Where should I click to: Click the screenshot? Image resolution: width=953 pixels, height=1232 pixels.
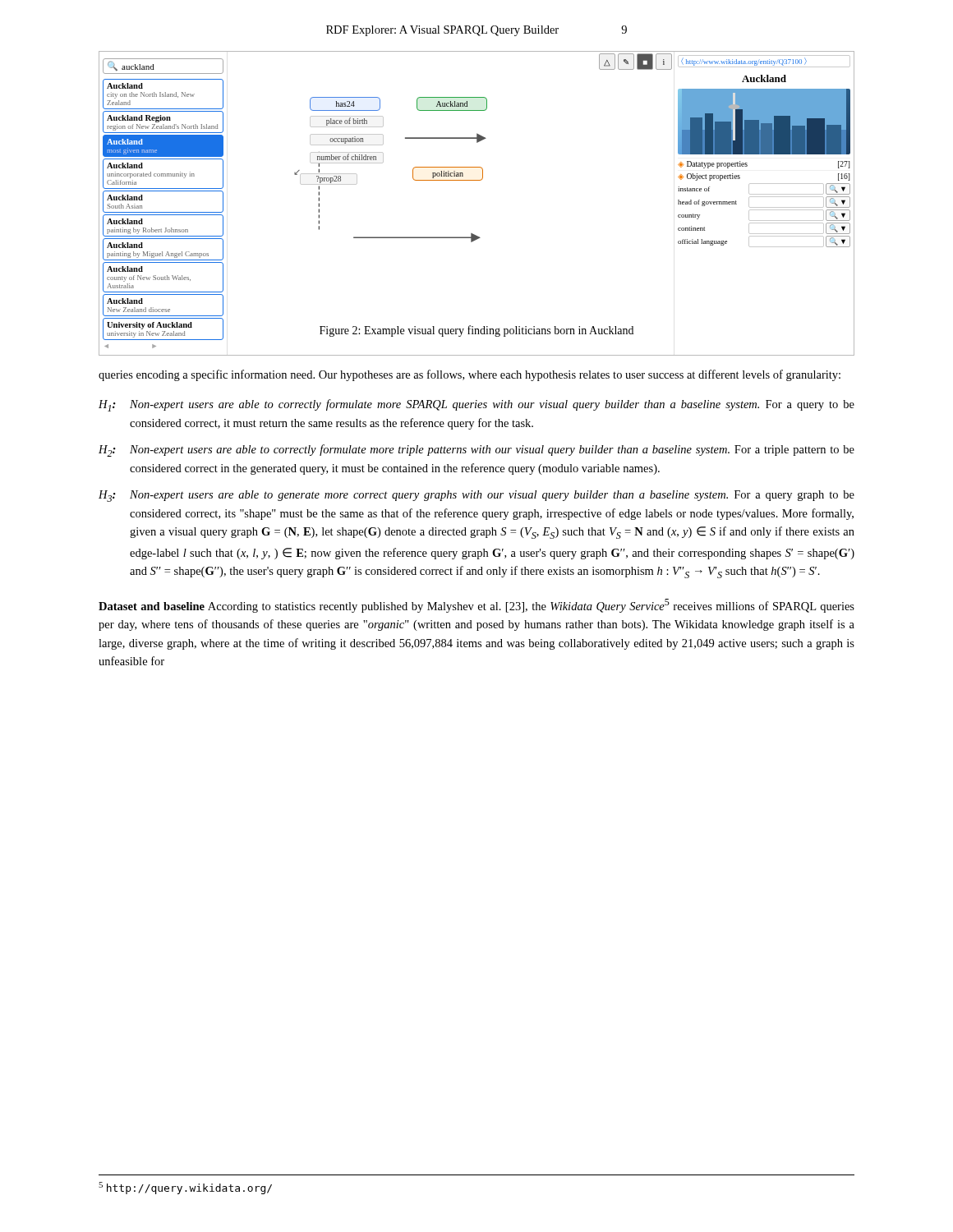(x=476, y=203)
